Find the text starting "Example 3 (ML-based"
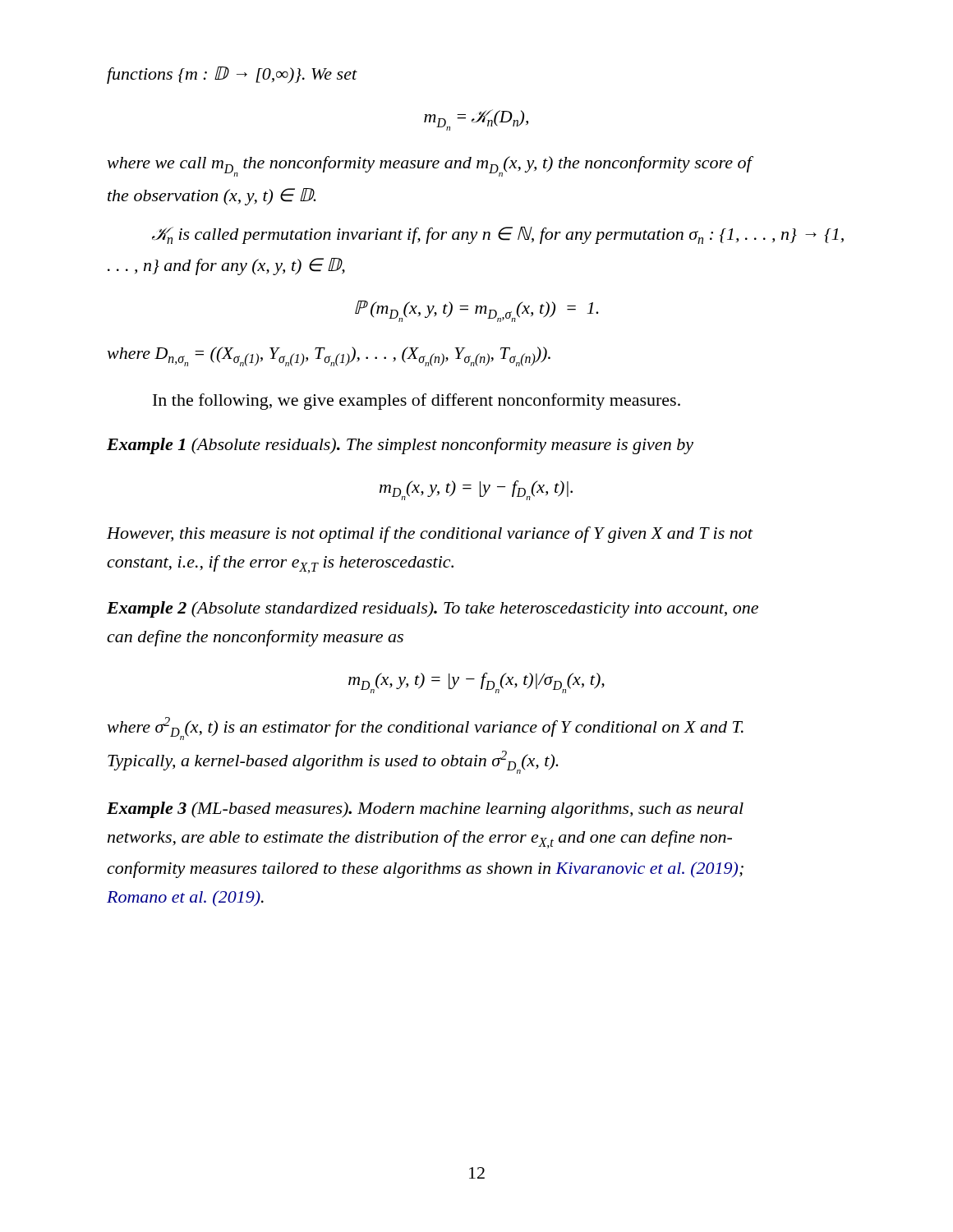 pyautogui.click(x=426, y=852)
